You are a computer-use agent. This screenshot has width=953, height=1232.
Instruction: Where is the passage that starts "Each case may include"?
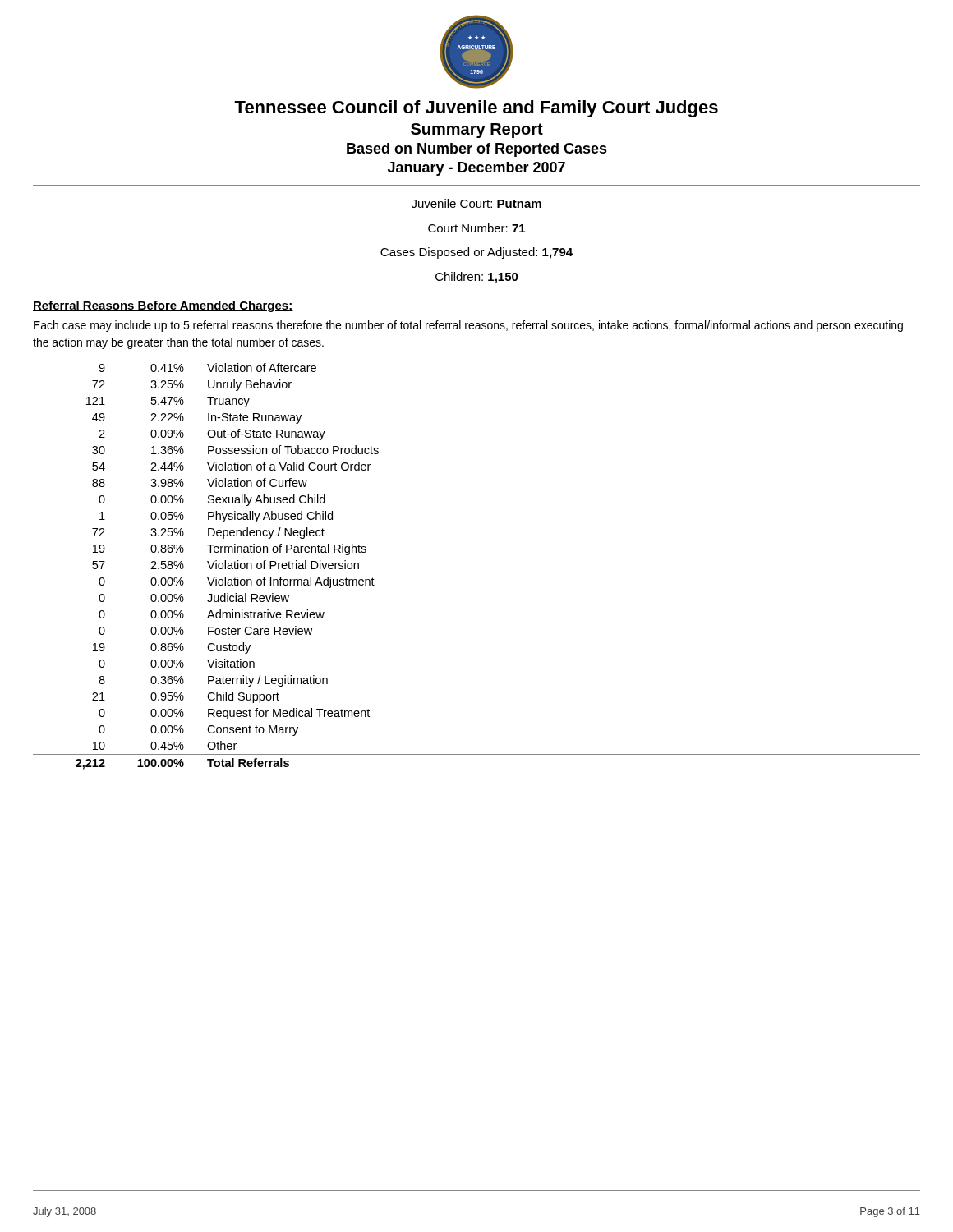[x=468, y=334]
